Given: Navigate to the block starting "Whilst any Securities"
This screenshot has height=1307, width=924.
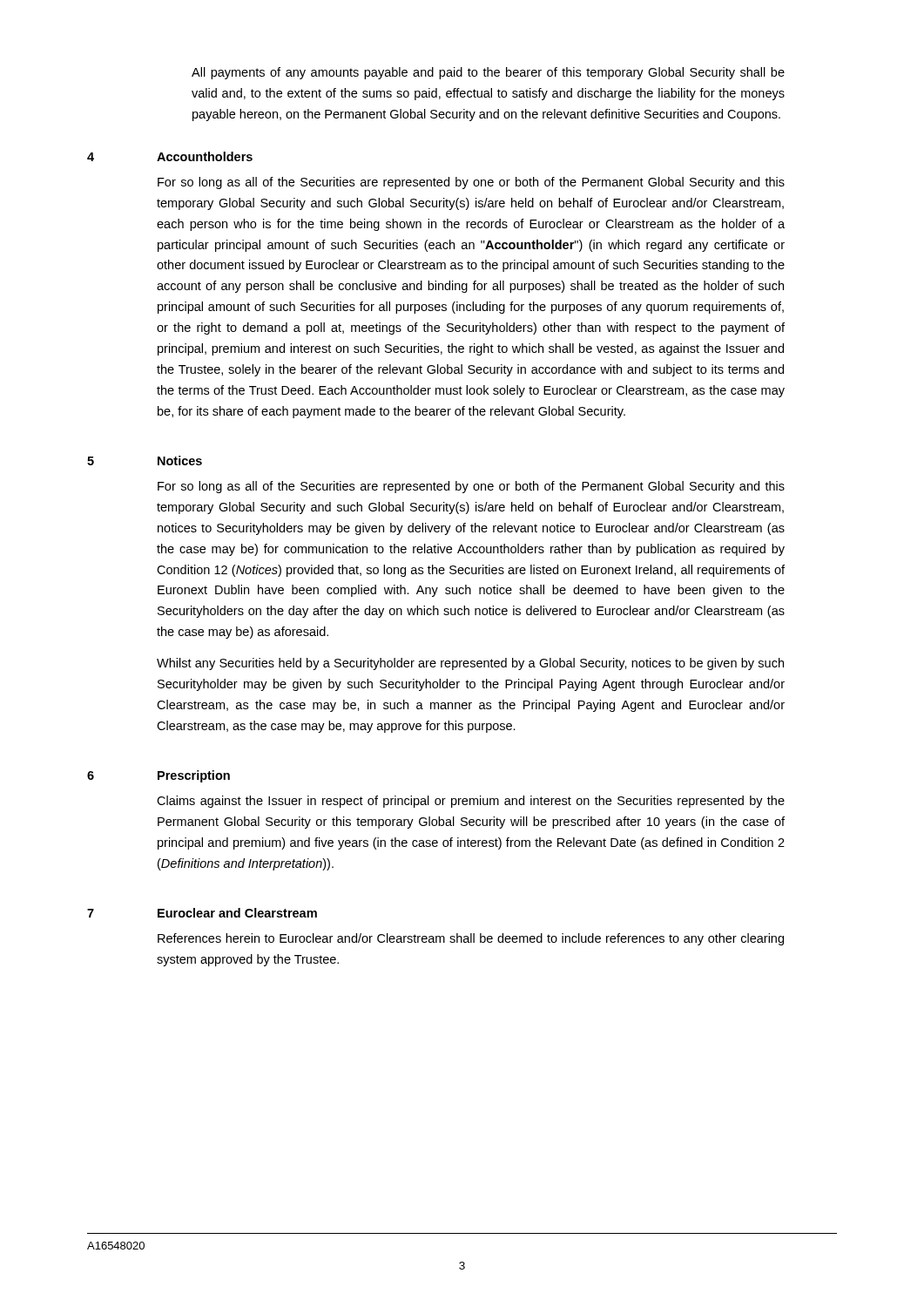Looking at the screenshot, I should 471,694.
